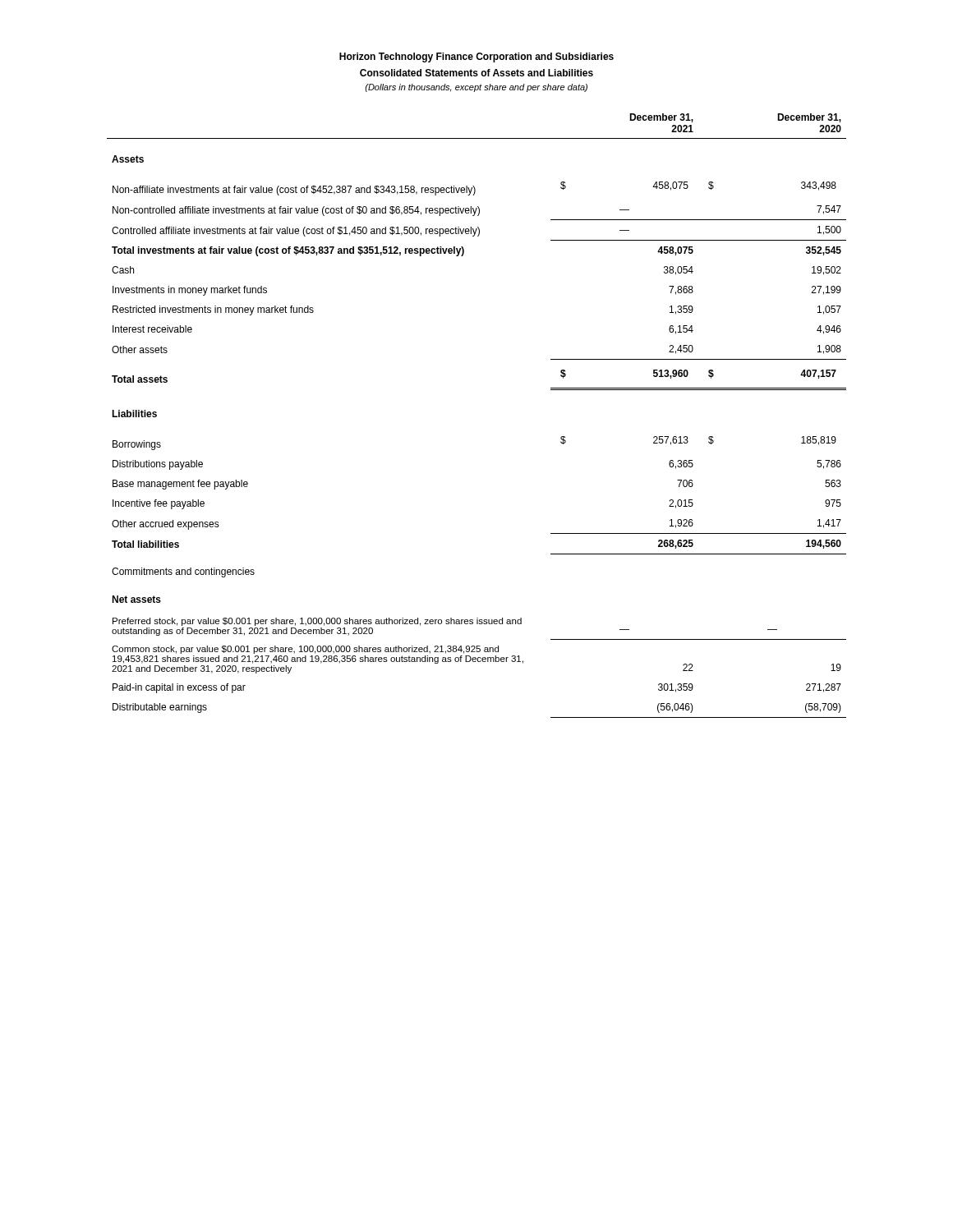Locate the passage starting "(Dollars in thousands, except"
The image size is (953, 1232).
pos(476,87)
